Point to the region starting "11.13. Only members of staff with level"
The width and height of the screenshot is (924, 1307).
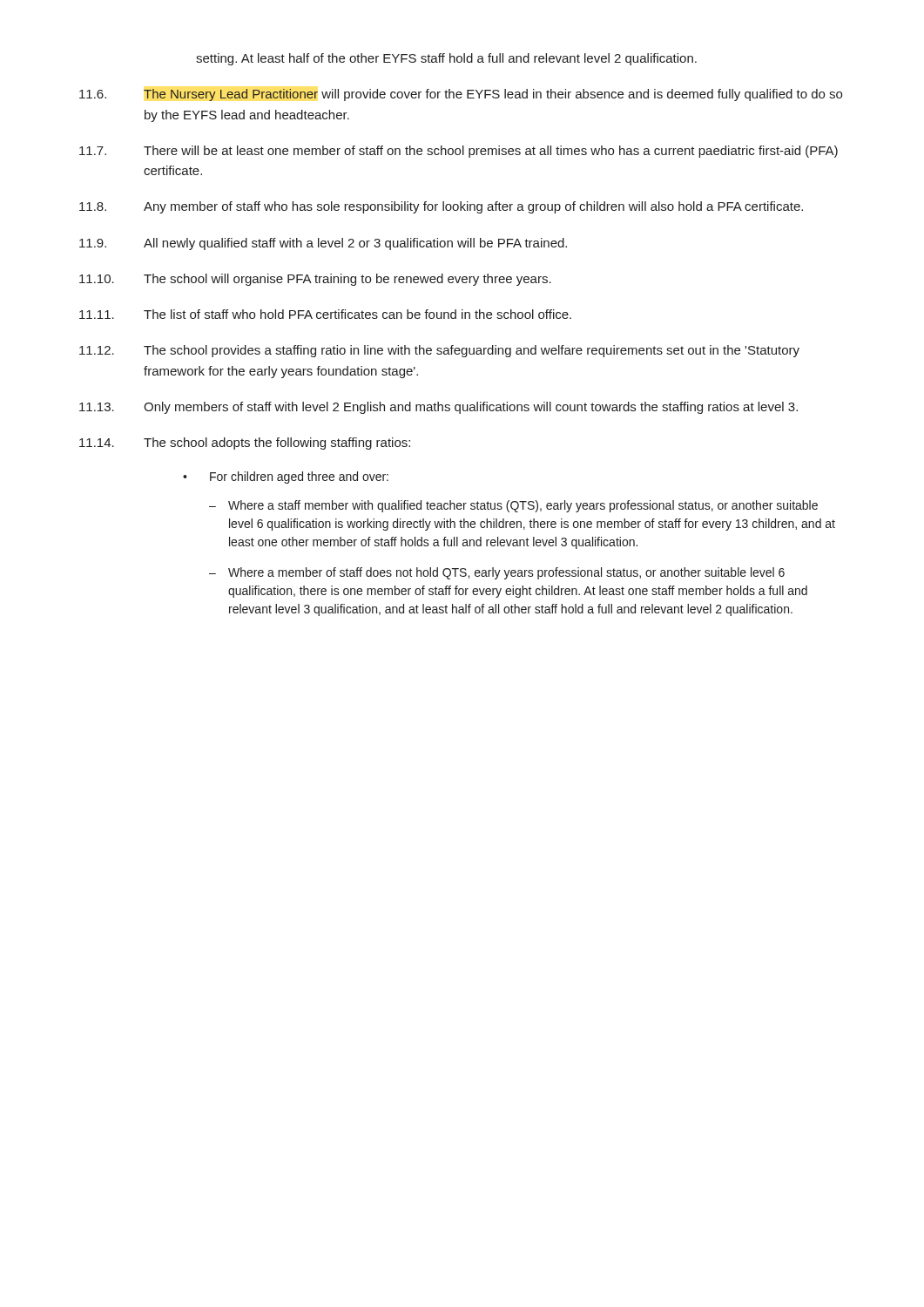462,406
